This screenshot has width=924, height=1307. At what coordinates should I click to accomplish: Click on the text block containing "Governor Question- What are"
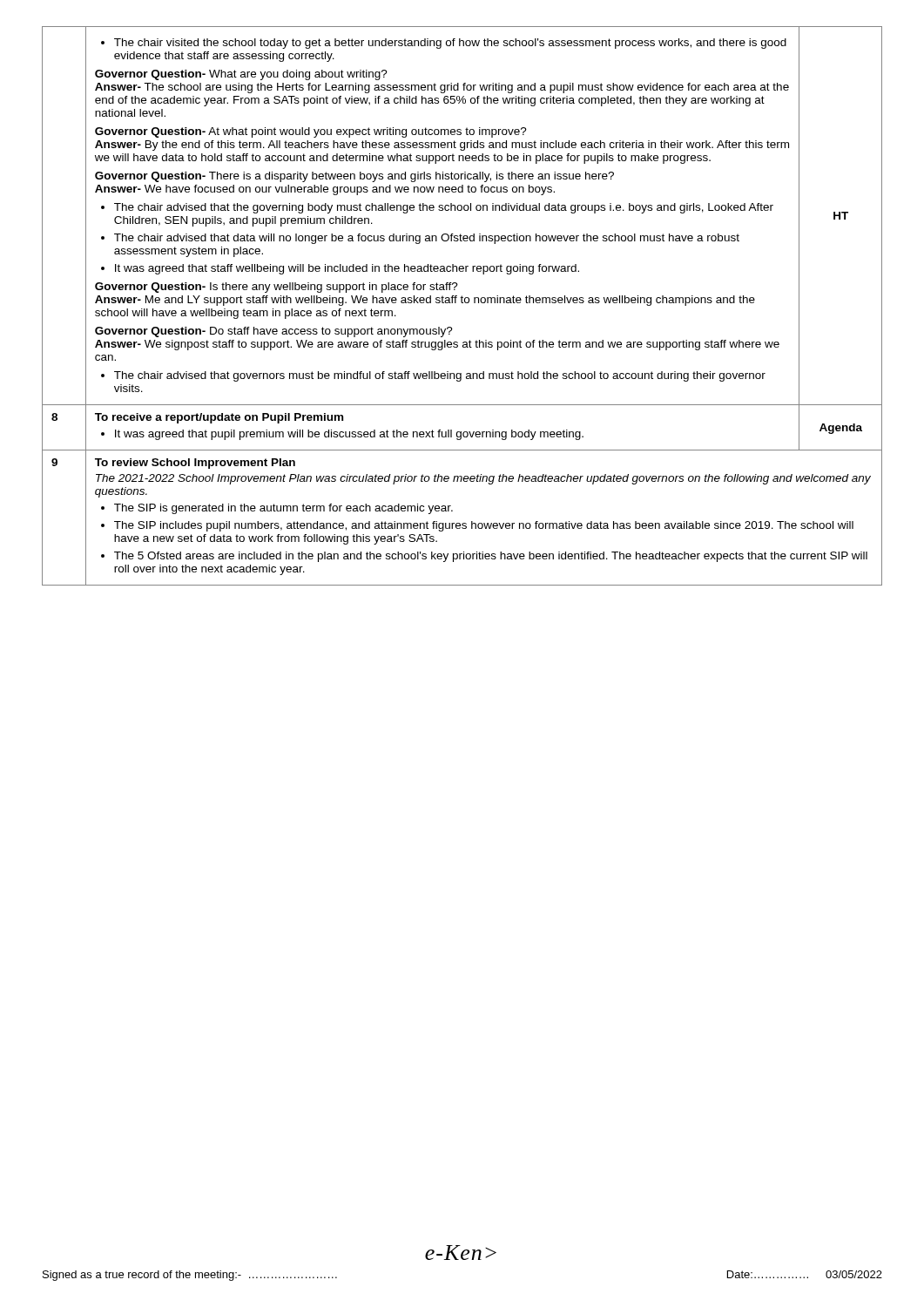pos(443,93)
